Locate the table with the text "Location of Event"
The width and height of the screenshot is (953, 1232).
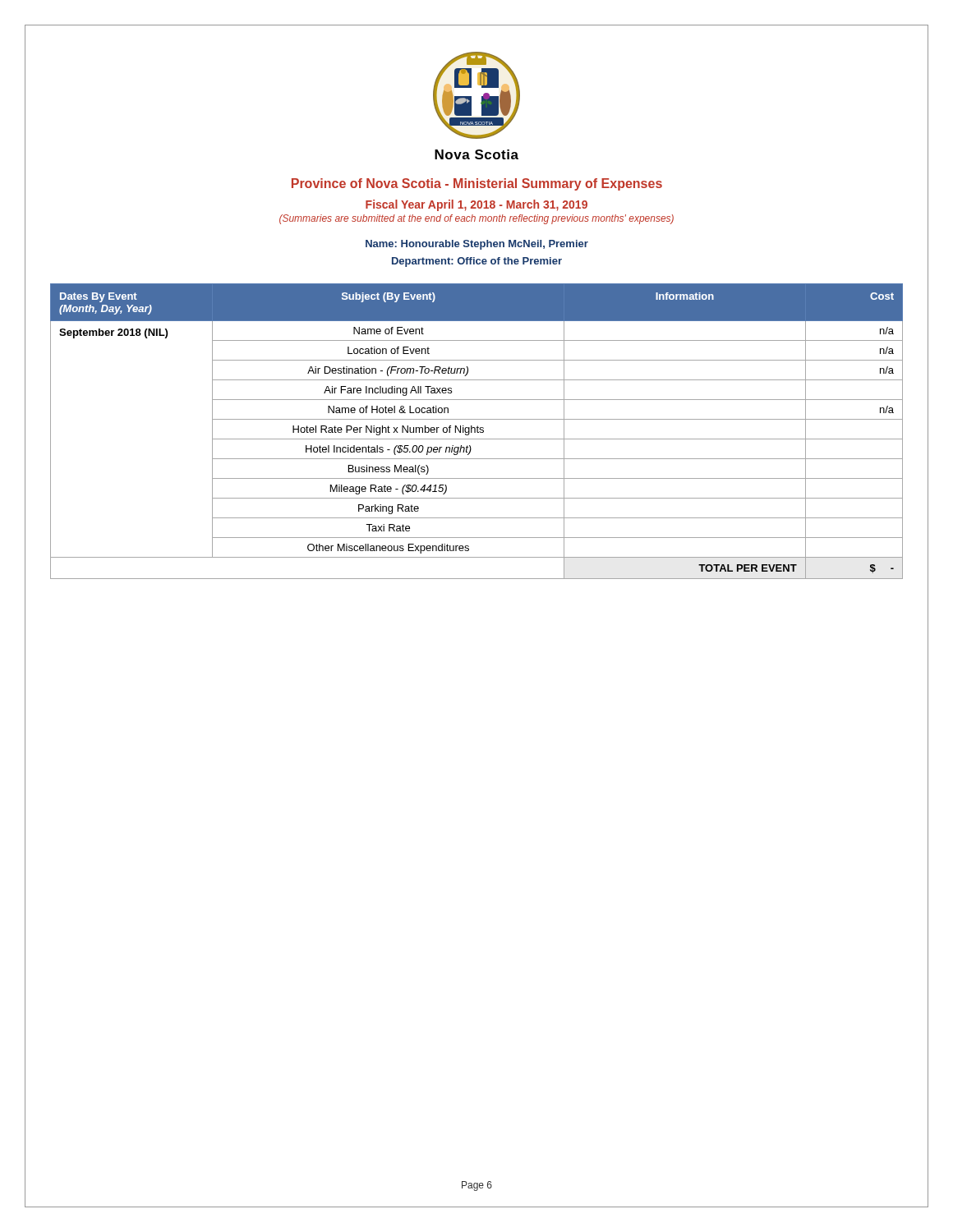476,431
